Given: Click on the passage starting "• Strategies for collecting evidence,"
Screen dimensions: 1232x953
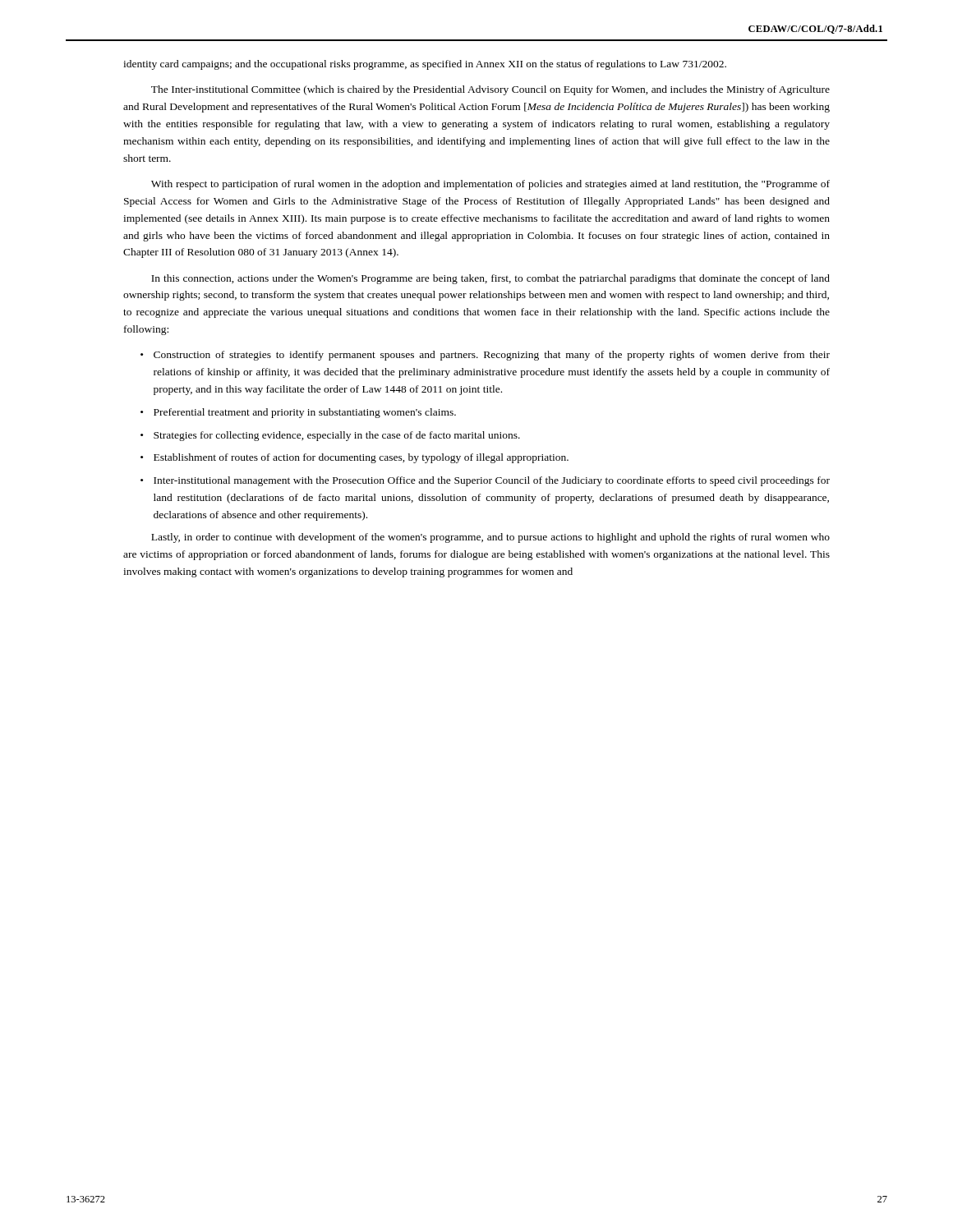Looking at the screenshot, I should point(485,435).
